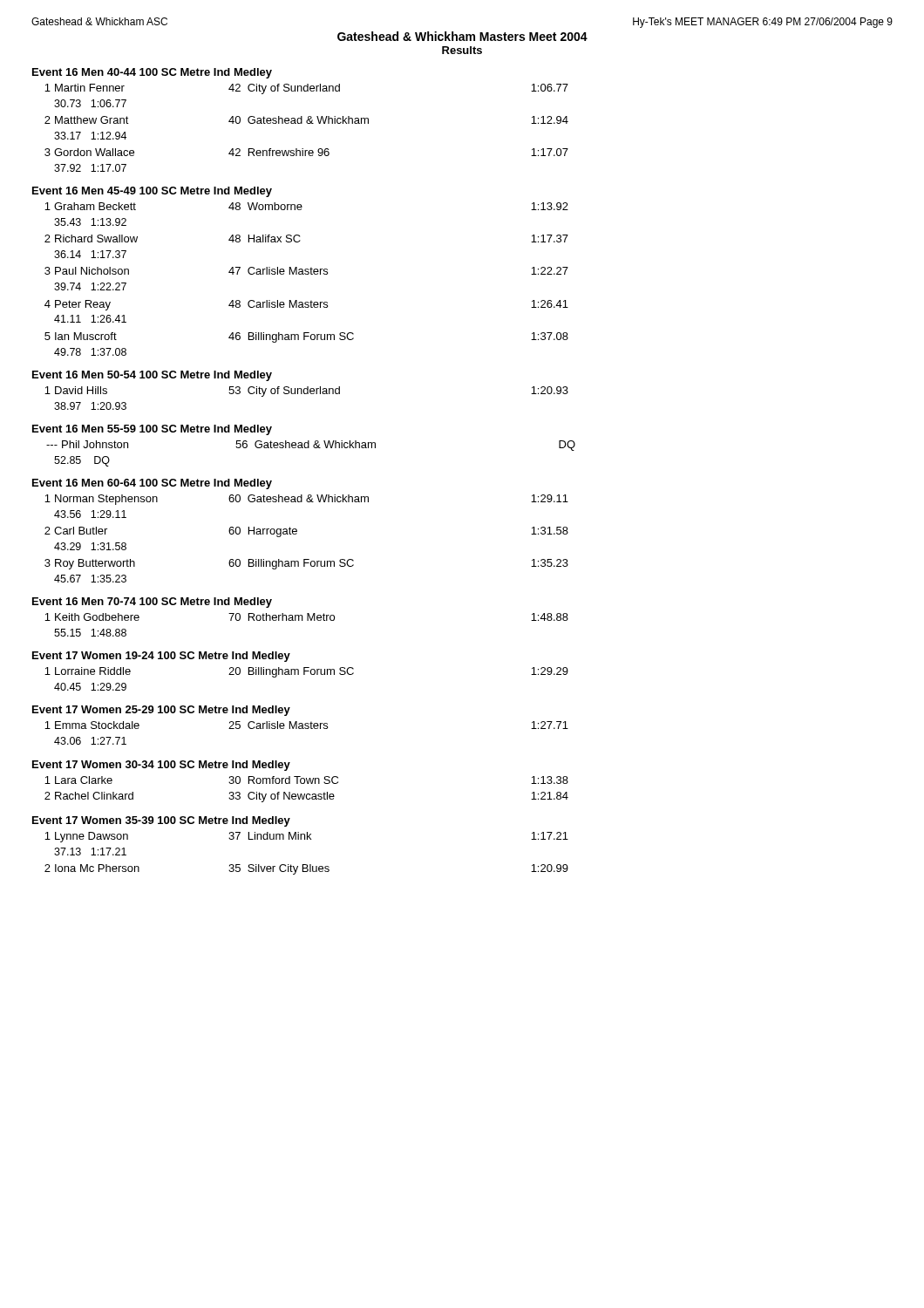Select the text block starting "2 Matthew Grant 40 Gateshead & Whickham"
Screen dimensions: 1308x924
point(306,120)
